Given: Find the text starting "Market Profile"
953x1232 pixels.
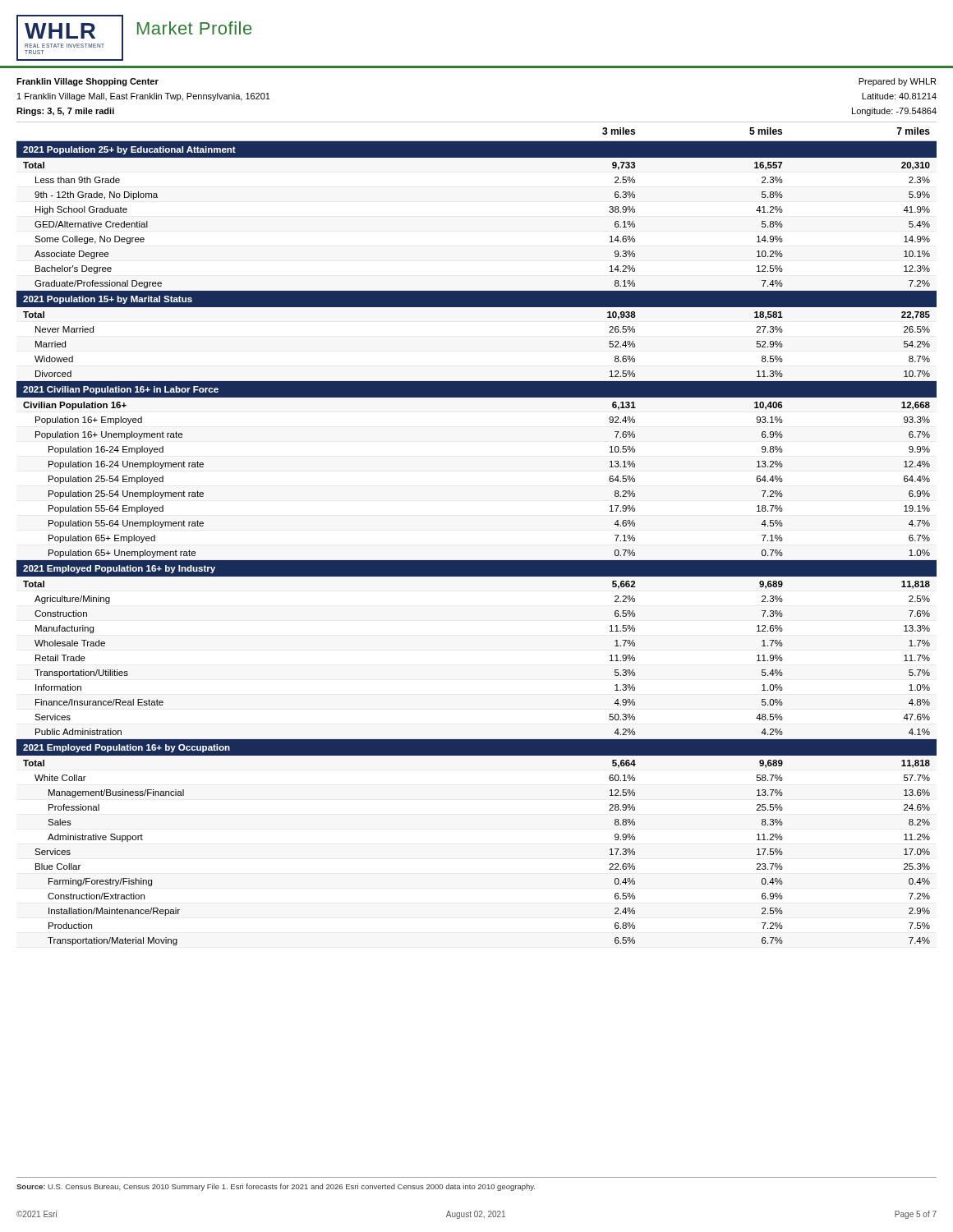Looking at the screenshot, I should point(194,28).
